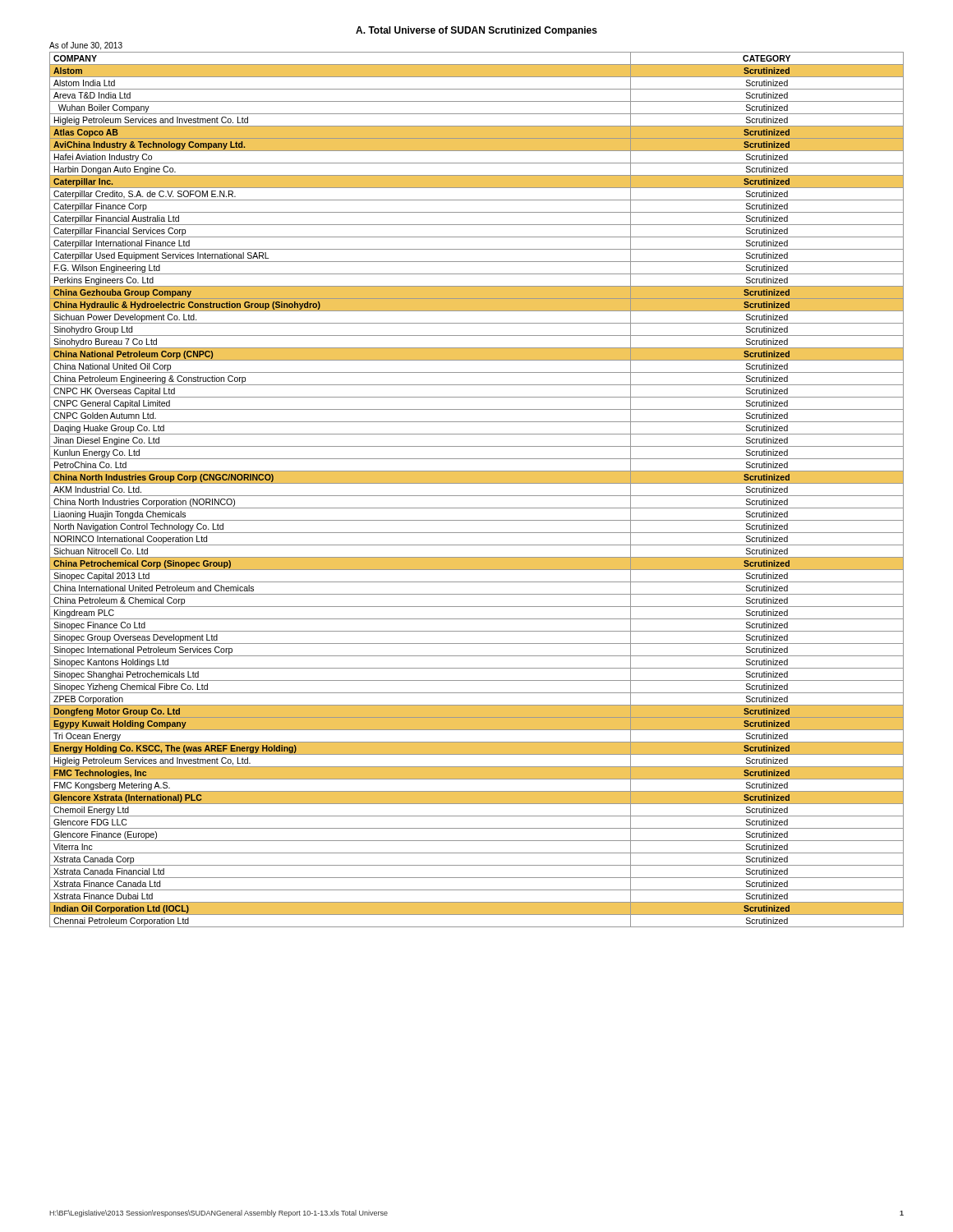
Task: Where is the title that starts "A. Total Universe of SUDAN"?
Action: (476, 30)
